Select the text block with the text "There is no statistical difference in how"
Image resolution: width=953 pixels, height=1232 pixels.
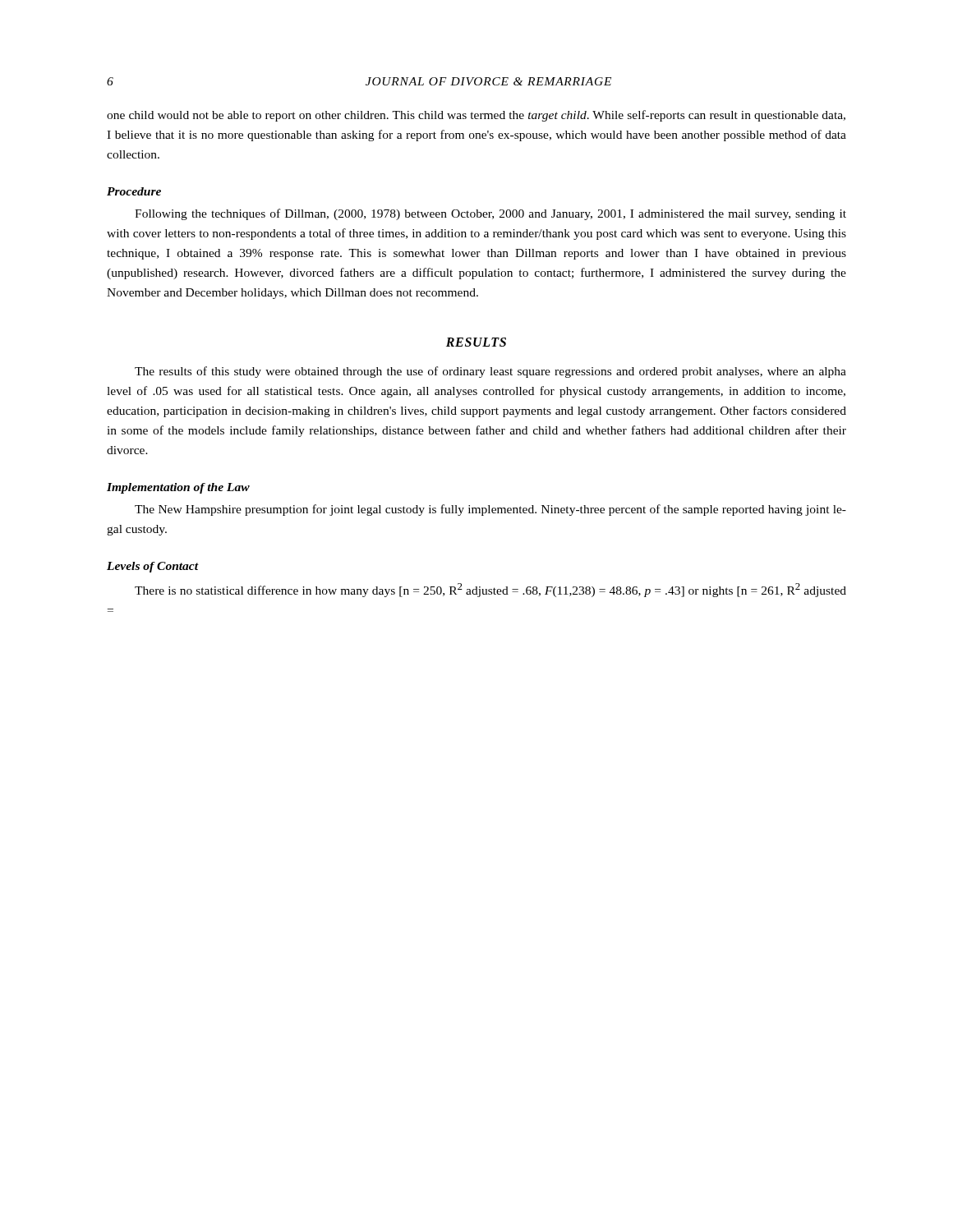(x=476, y=599)
